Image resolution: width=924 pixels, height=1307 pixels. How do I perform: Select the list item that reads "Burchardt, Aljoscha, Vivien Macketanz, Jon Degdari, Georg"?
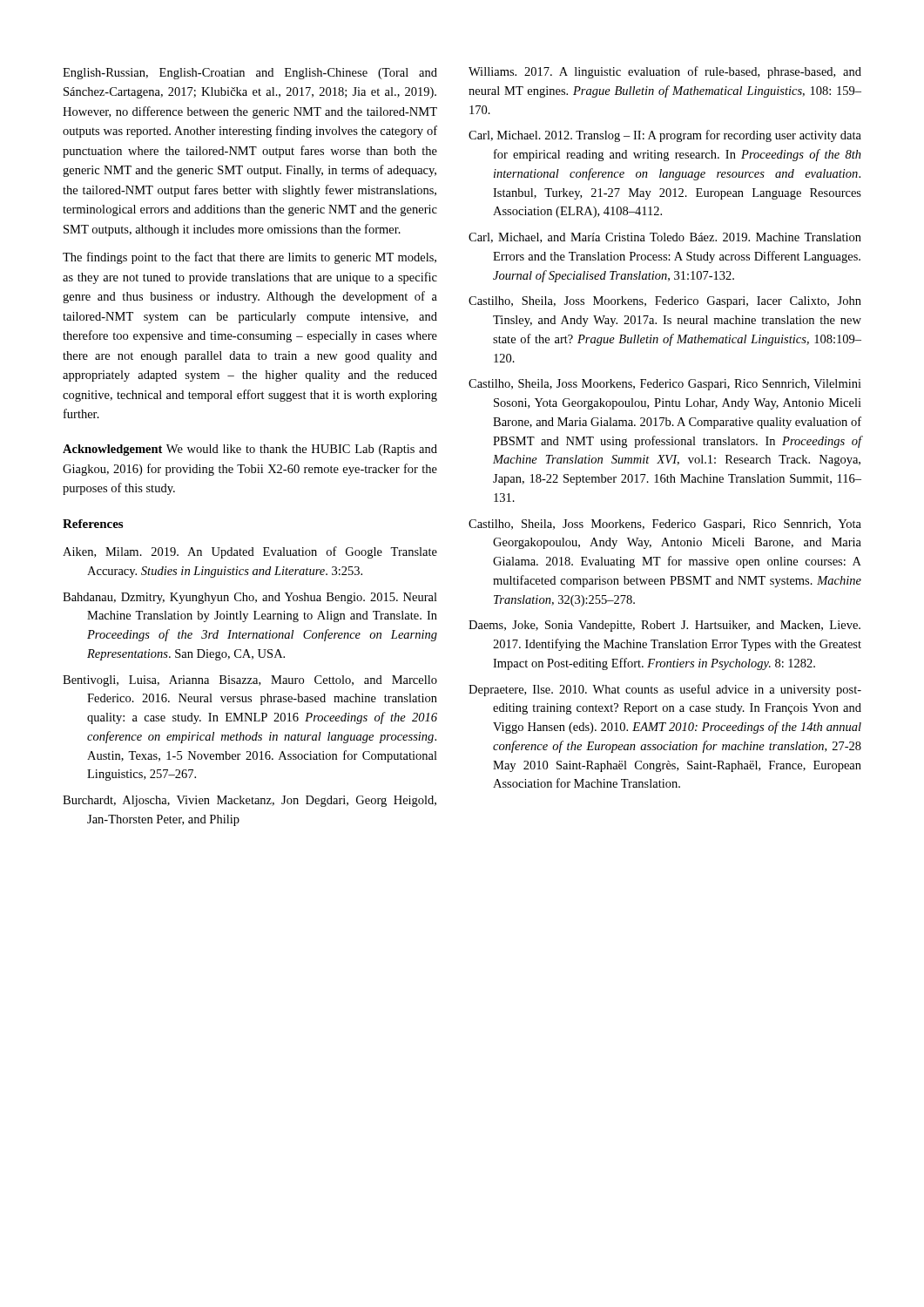click(250, 810)
